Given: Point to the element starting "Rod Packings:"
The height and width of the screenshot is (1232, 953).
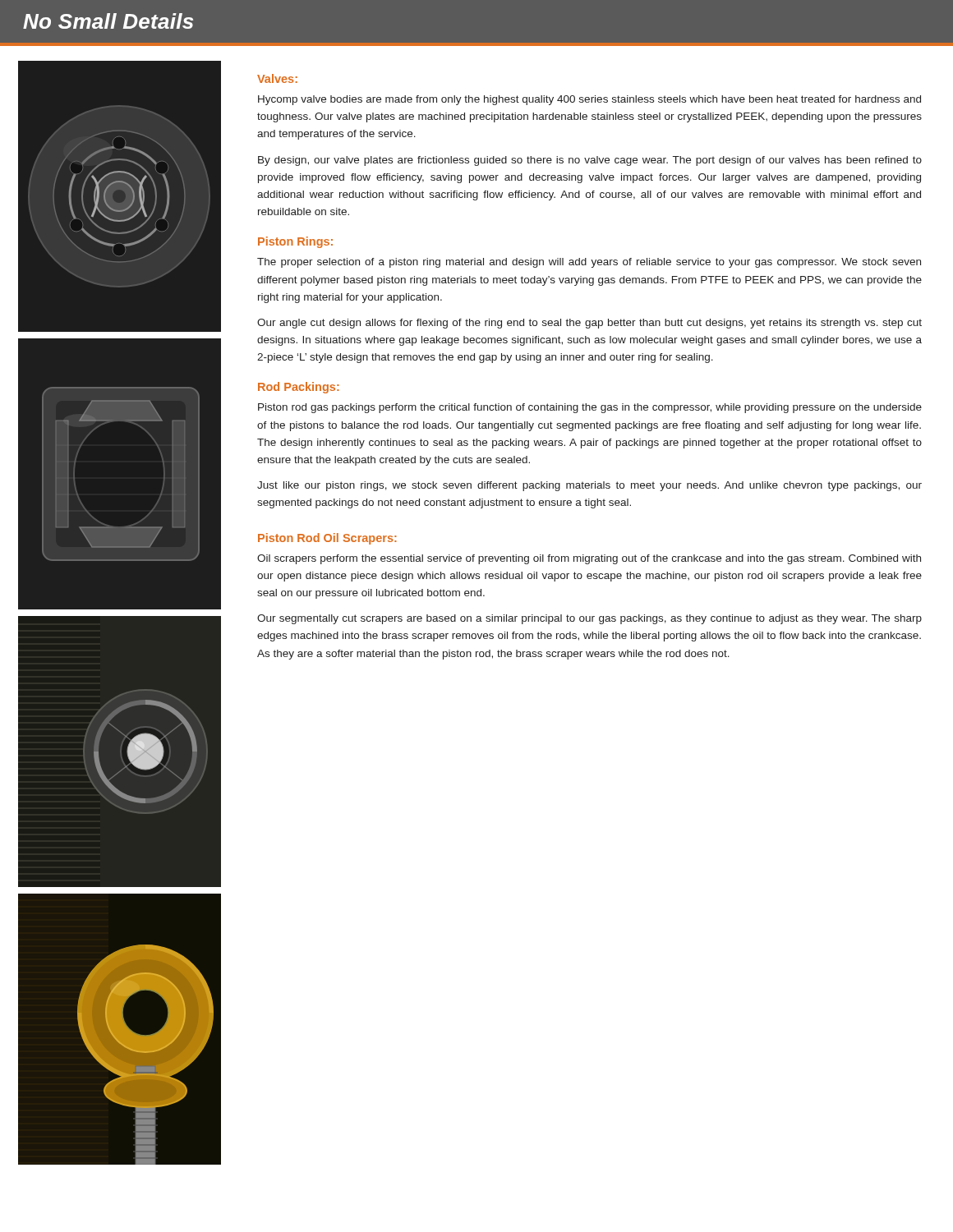Looking at the screenshot, I should pyautogui.click(x=299, y=387).
